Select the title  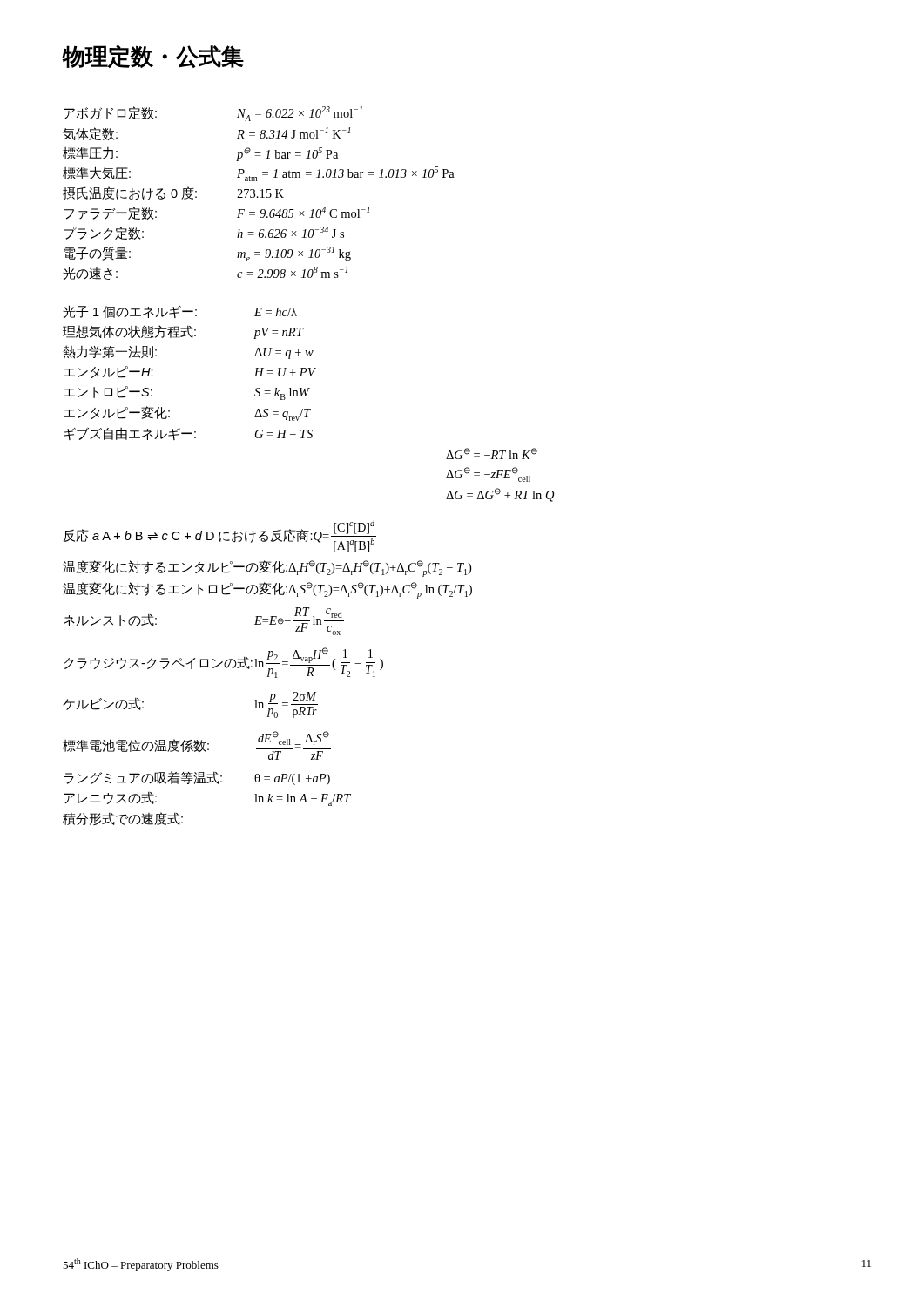(153, 57)
